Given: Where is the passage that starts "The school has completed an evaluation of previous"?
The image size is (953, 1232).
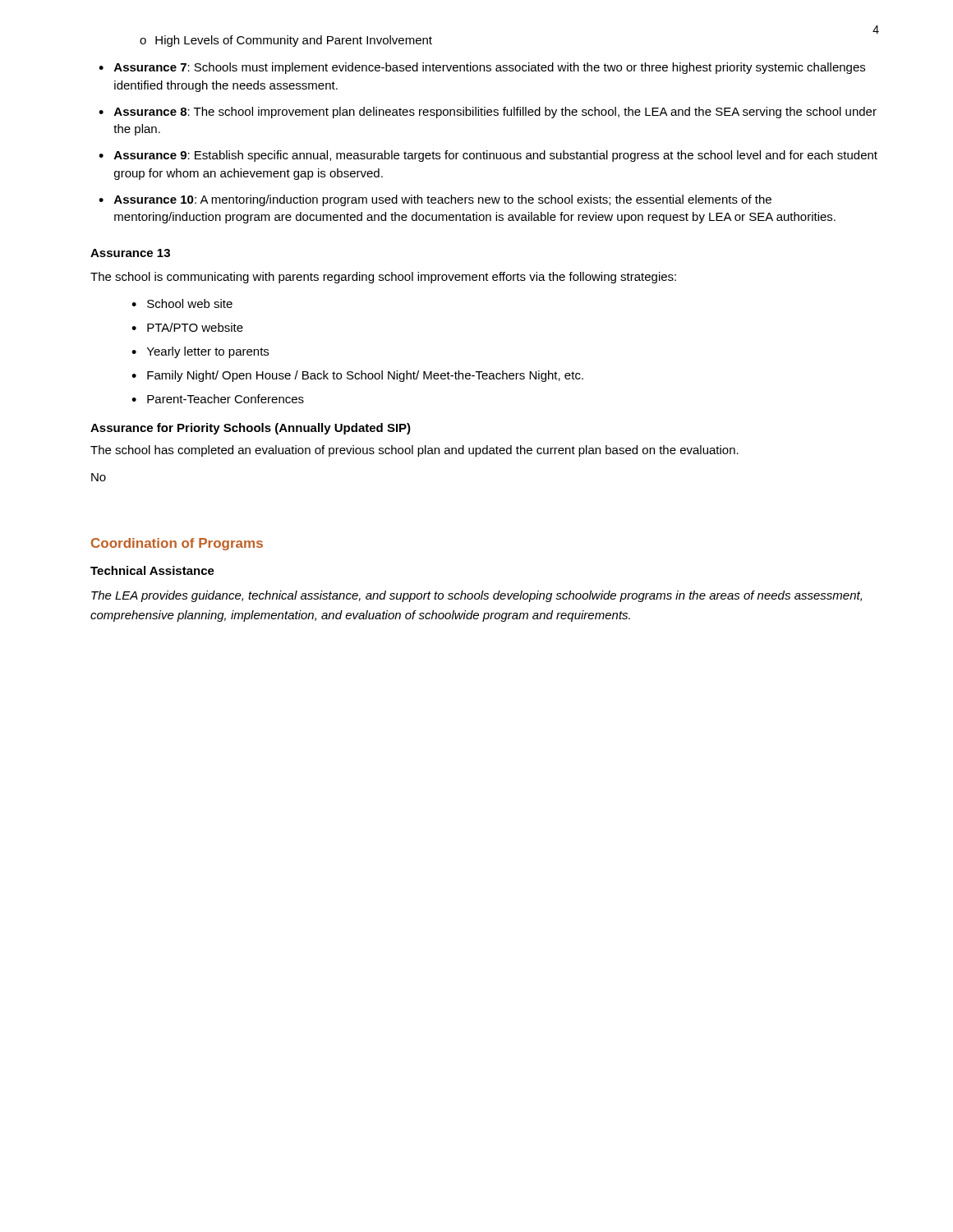Looking at the screenshot, I should tap(415, 450).
